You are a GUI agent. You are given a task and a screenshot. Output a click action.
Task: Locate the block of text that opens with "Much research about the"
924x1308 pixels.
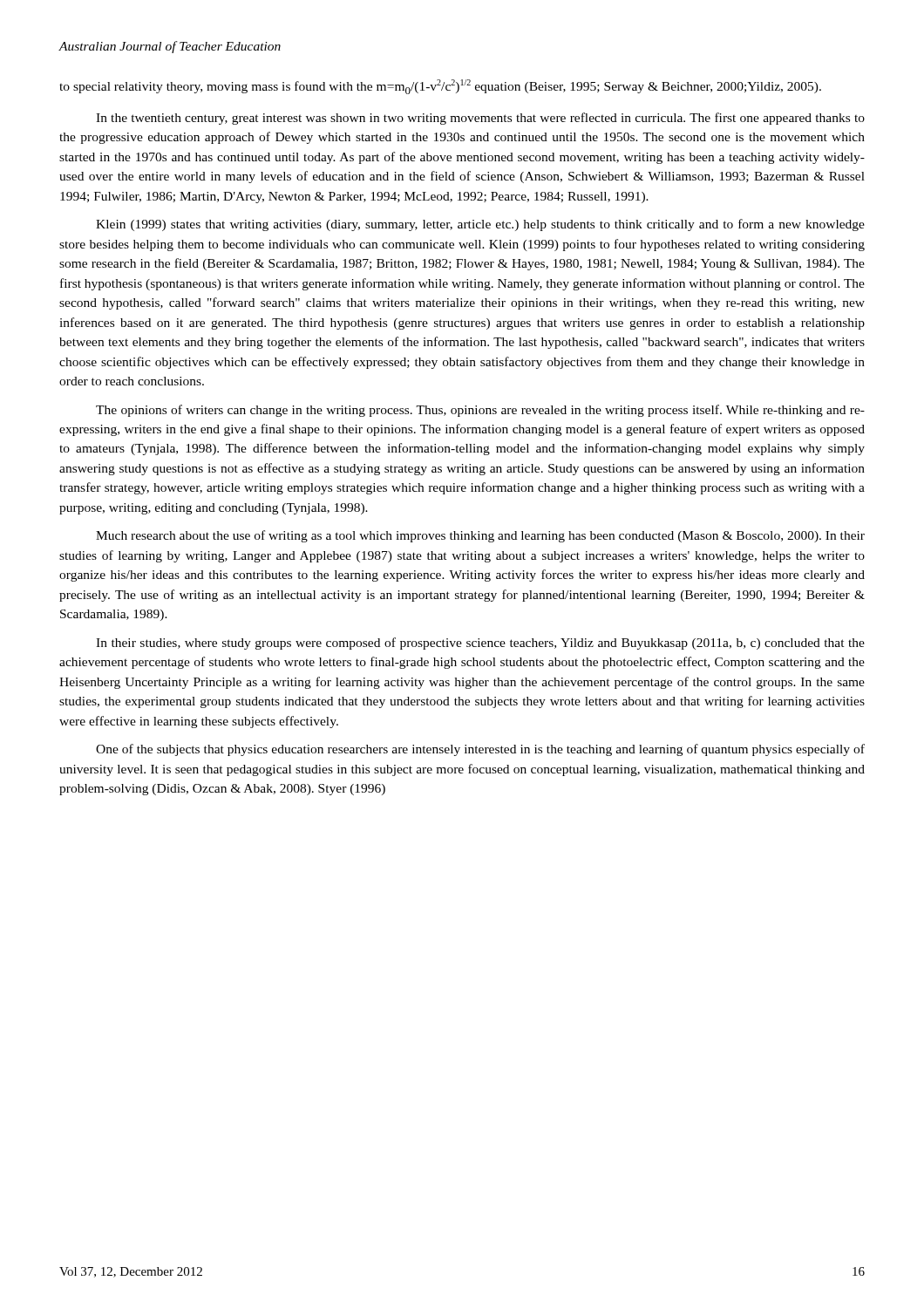click(462, 575)
